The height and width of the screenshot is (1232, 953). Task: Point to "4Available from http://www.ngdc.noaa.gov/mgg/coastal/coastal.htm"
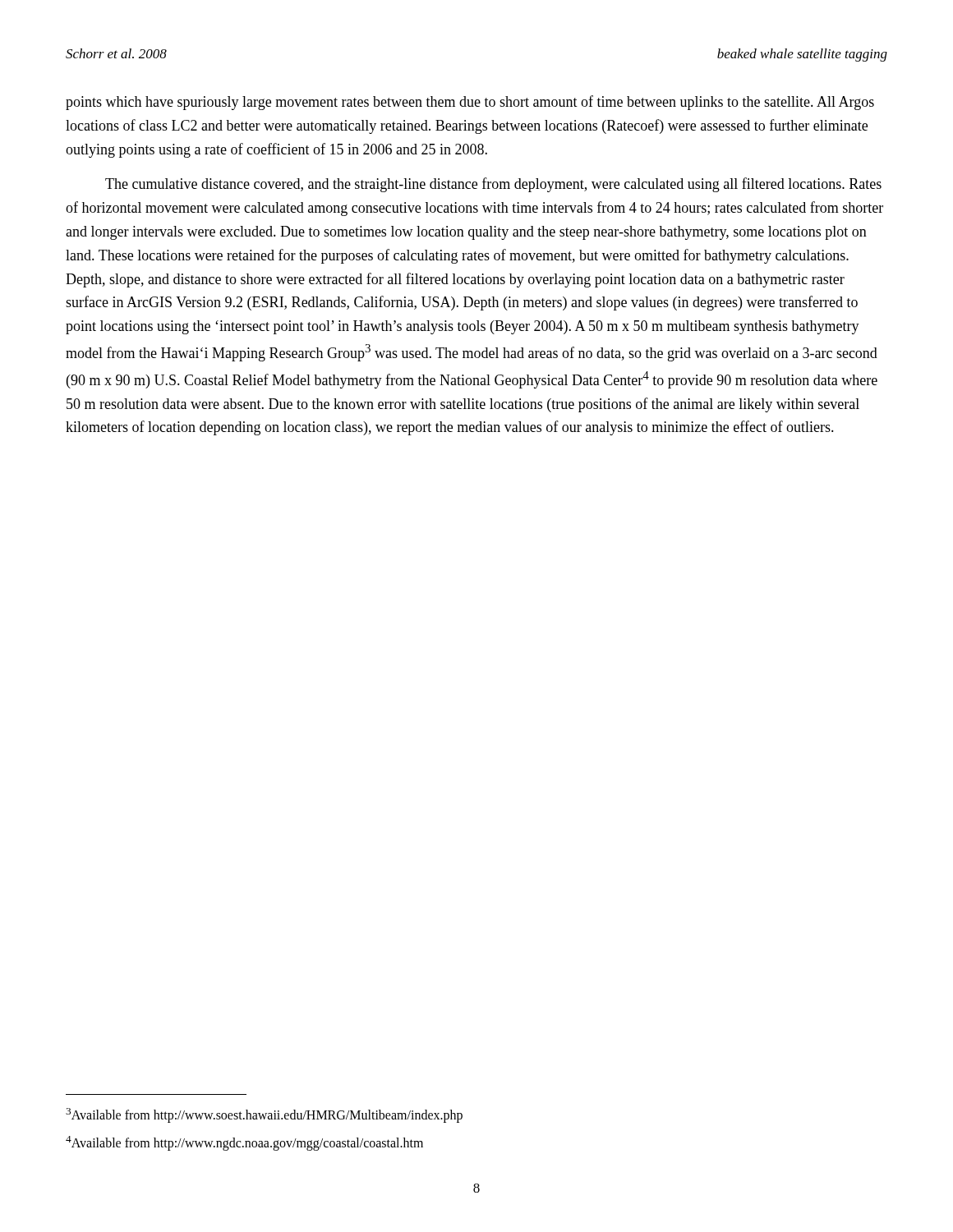point(245,1141)
